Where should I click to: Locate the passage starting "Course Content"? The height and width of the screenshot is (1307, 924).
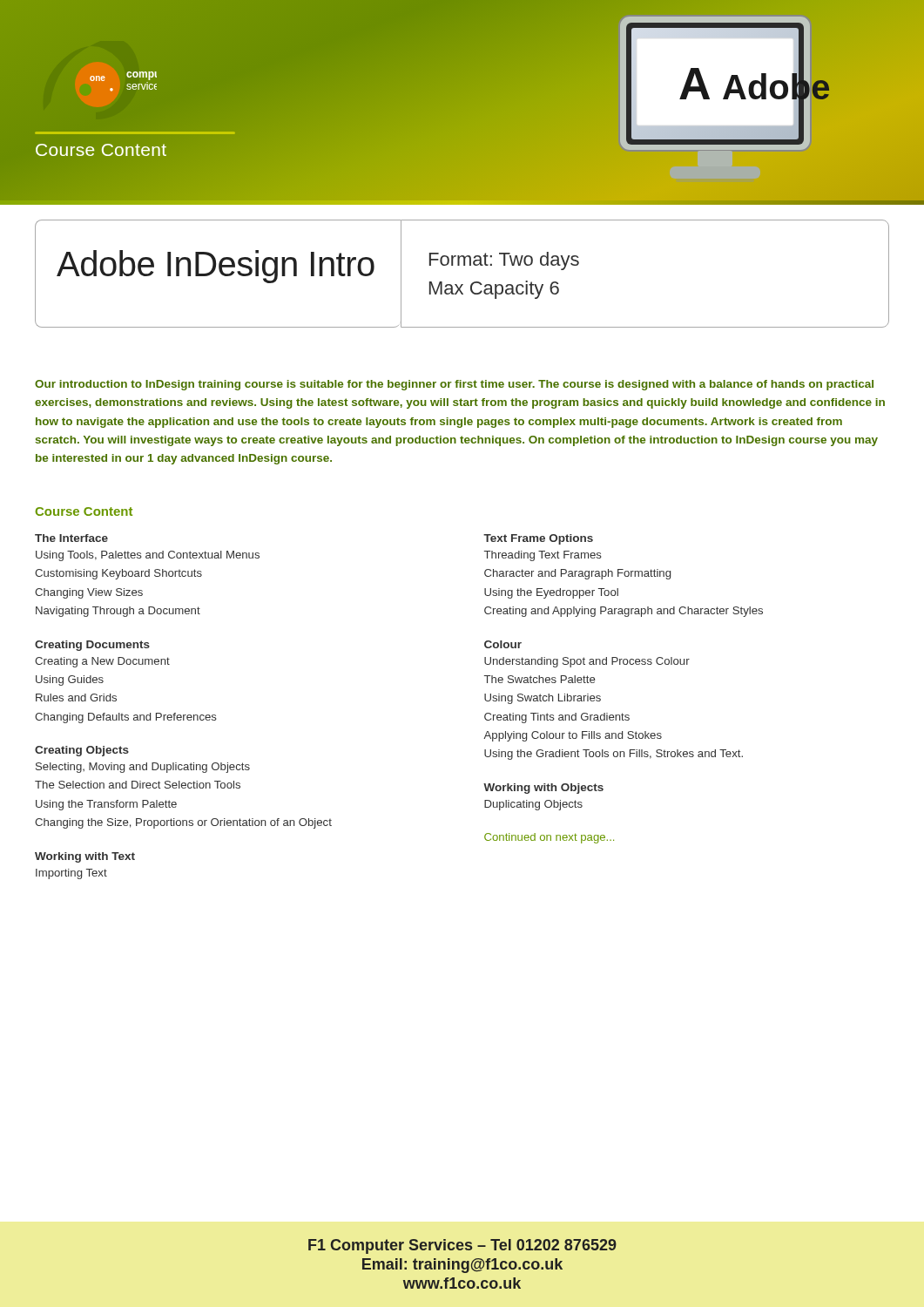tap(84, 511)
